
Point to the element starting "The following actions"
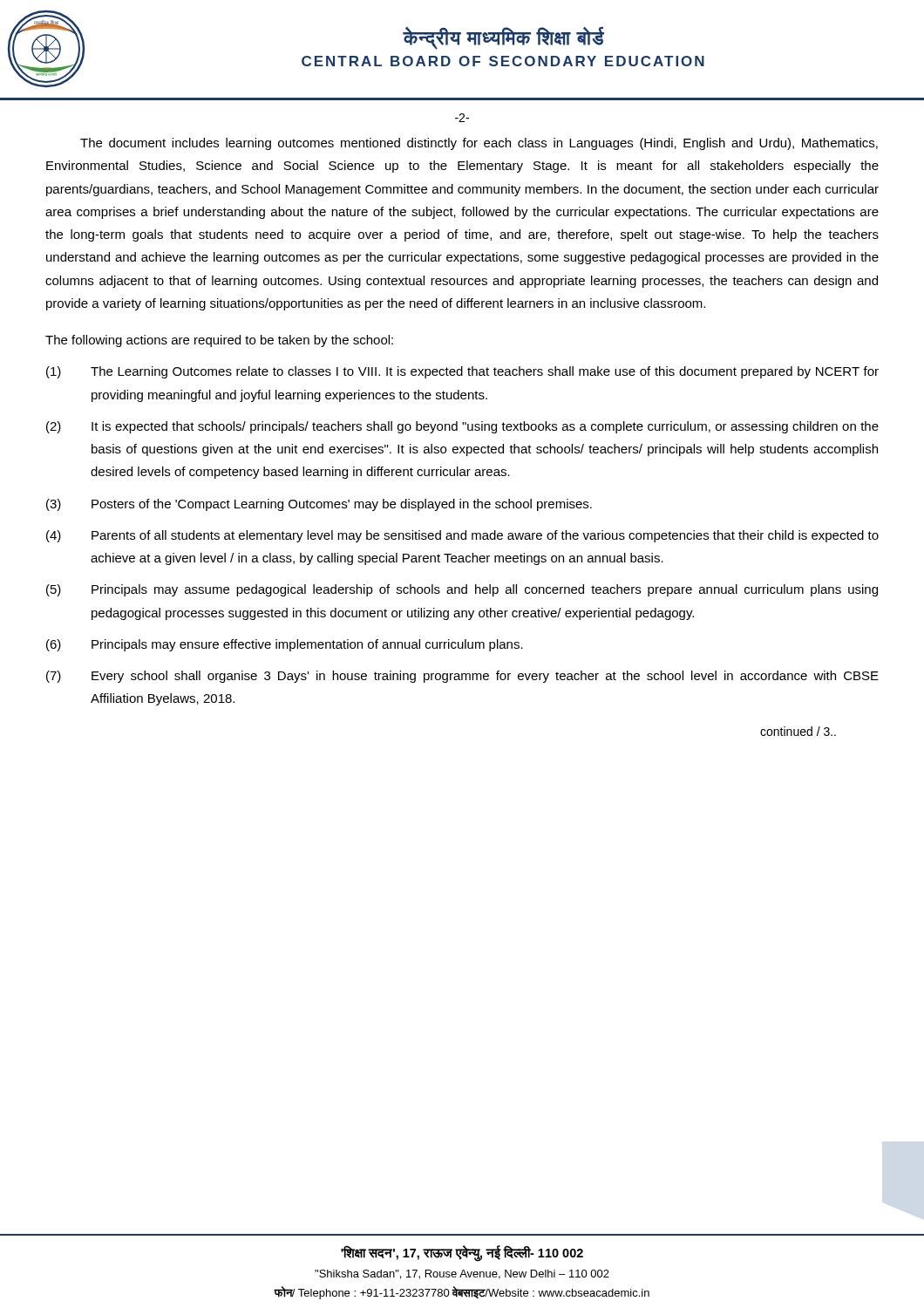(x=220, y=340)
